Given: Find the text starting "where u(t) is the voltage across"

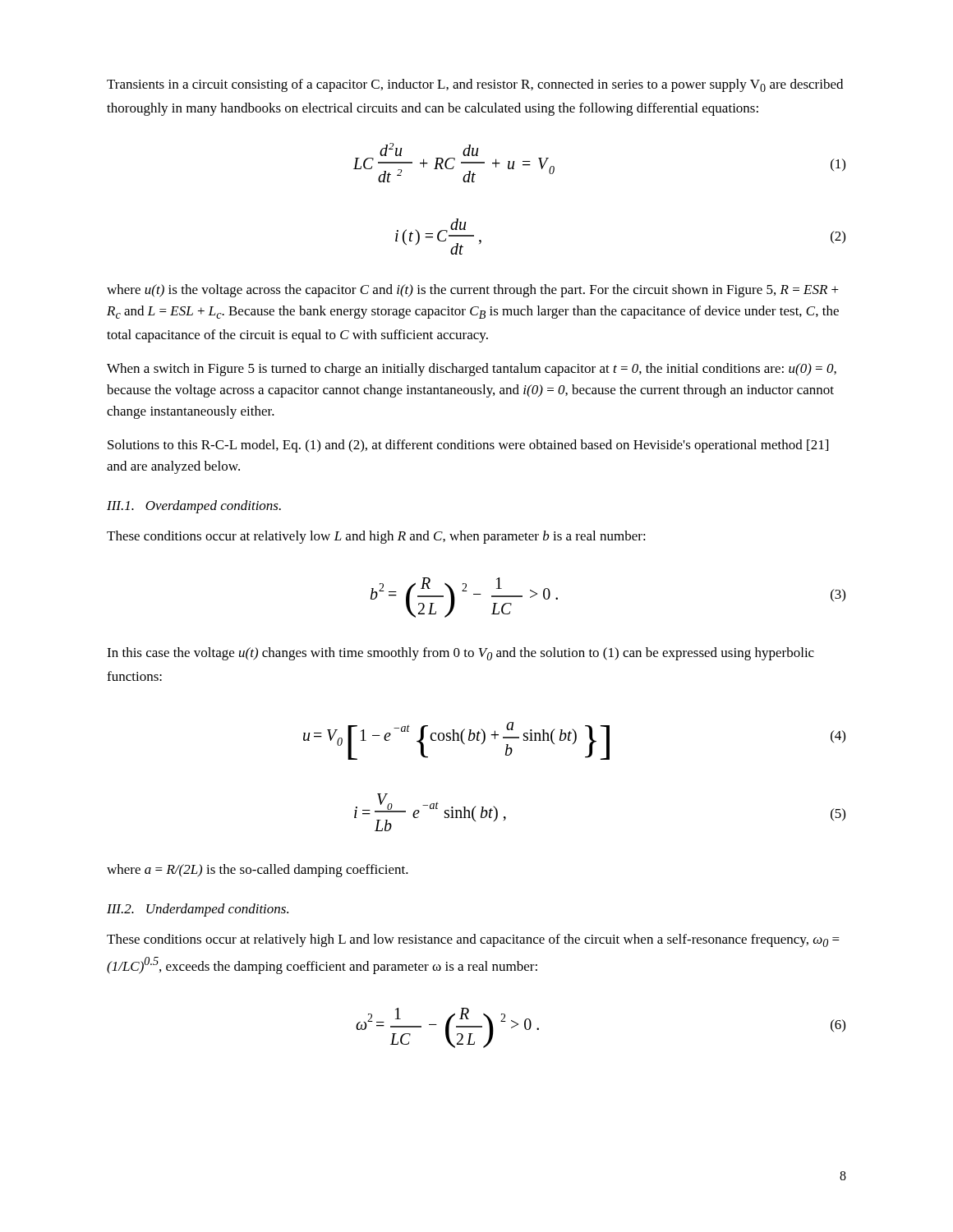Looking at the screenshot, I should pos(476,313).
